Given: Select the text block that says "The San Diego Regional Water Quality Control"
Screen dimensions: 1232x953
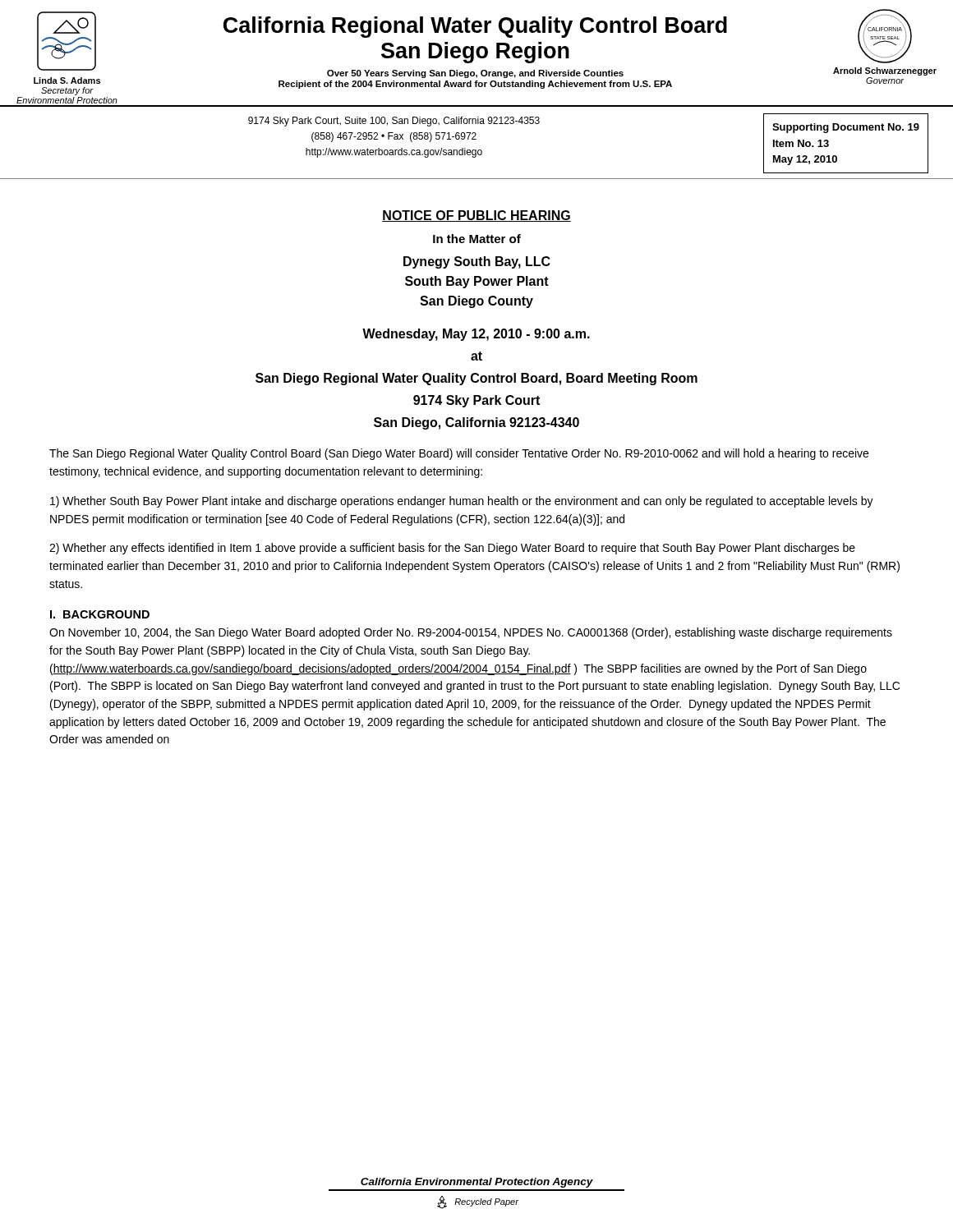Looking at the screenshot, I should 459,463.
